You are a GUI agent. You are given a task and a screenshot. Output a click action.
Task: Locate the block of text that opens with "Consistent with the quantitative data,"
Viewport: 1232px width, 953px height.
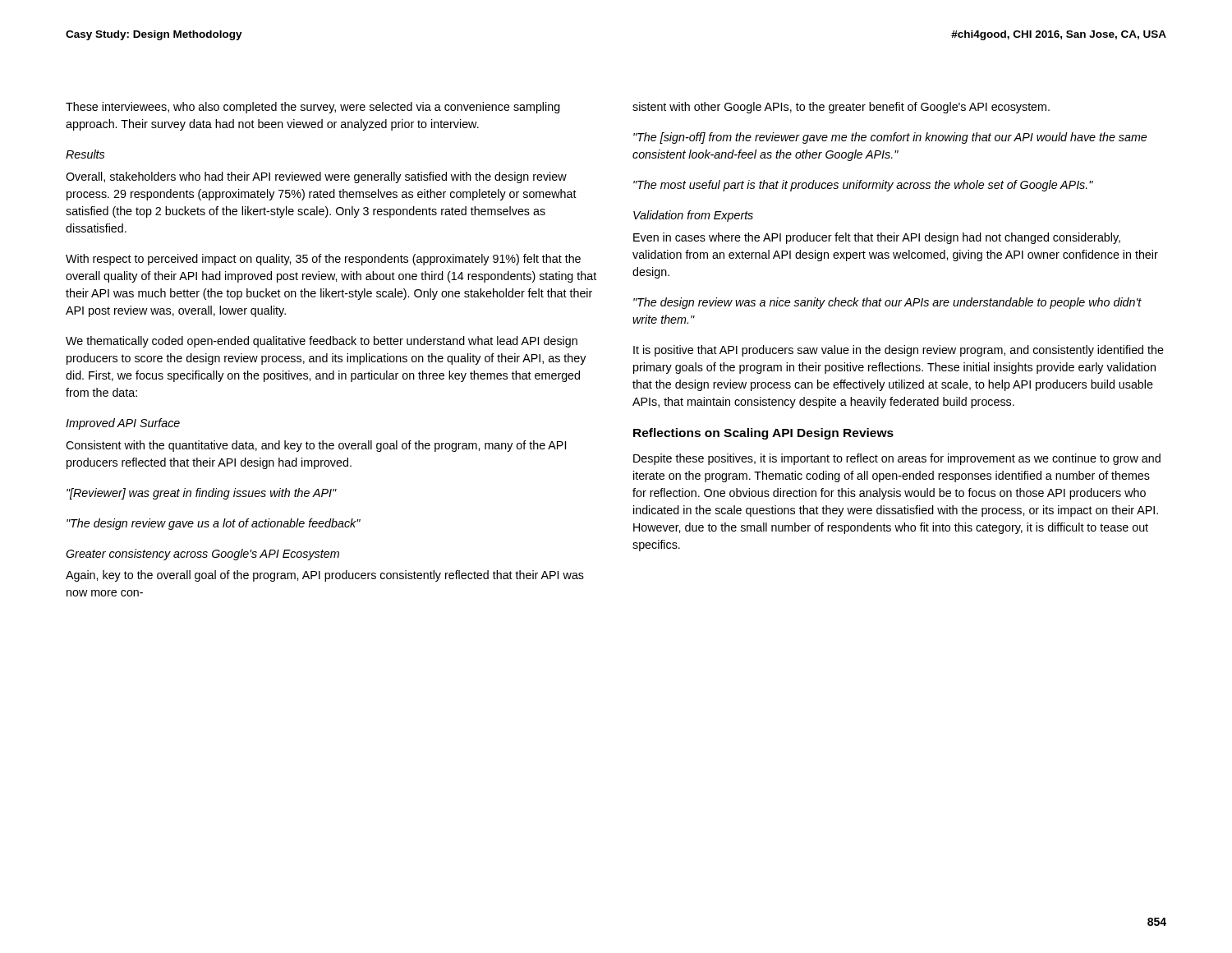[x=316, y=454]
